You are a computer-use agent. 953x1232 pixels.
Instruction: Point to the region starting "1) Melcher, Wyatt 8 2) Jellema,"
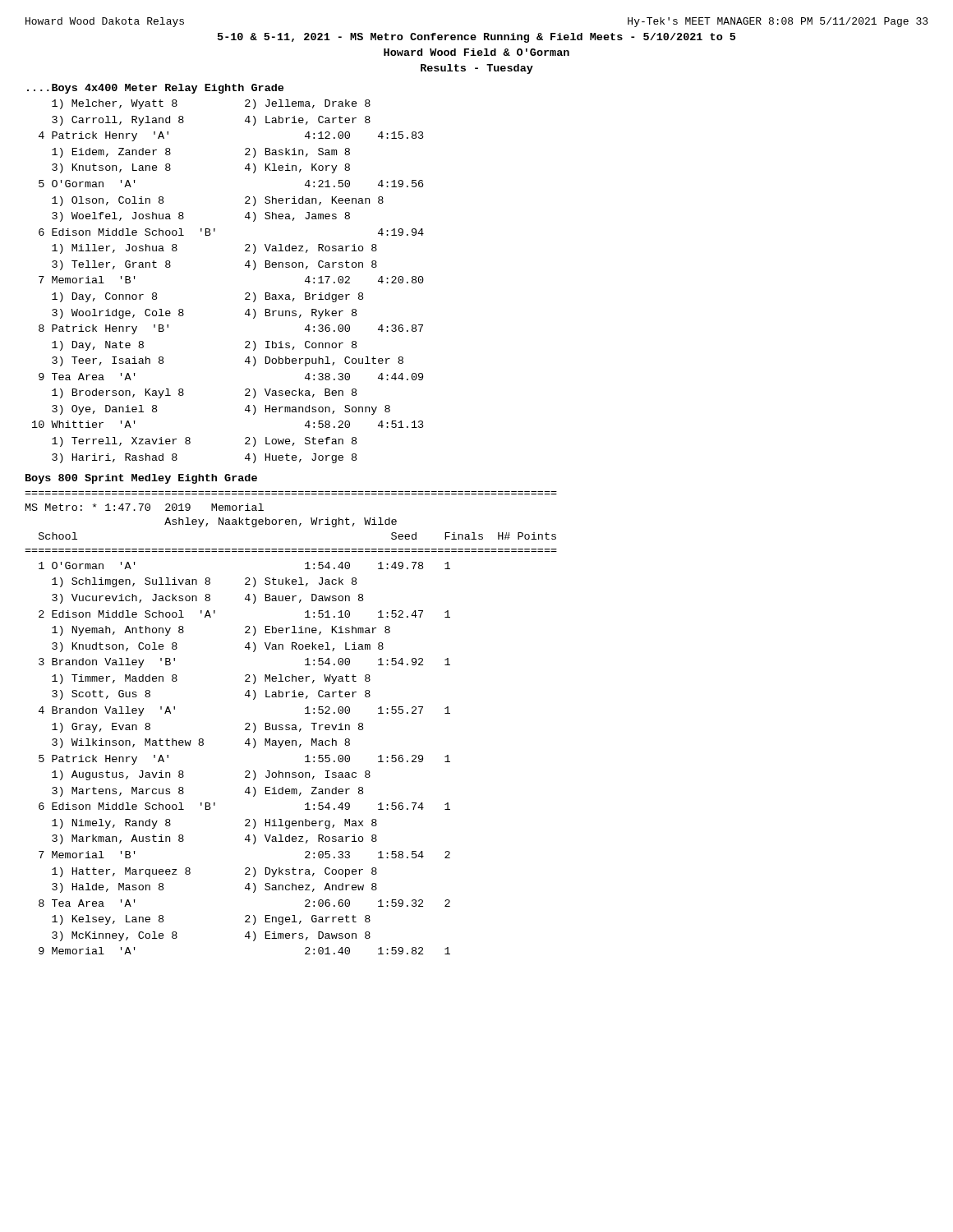(114, 104)
